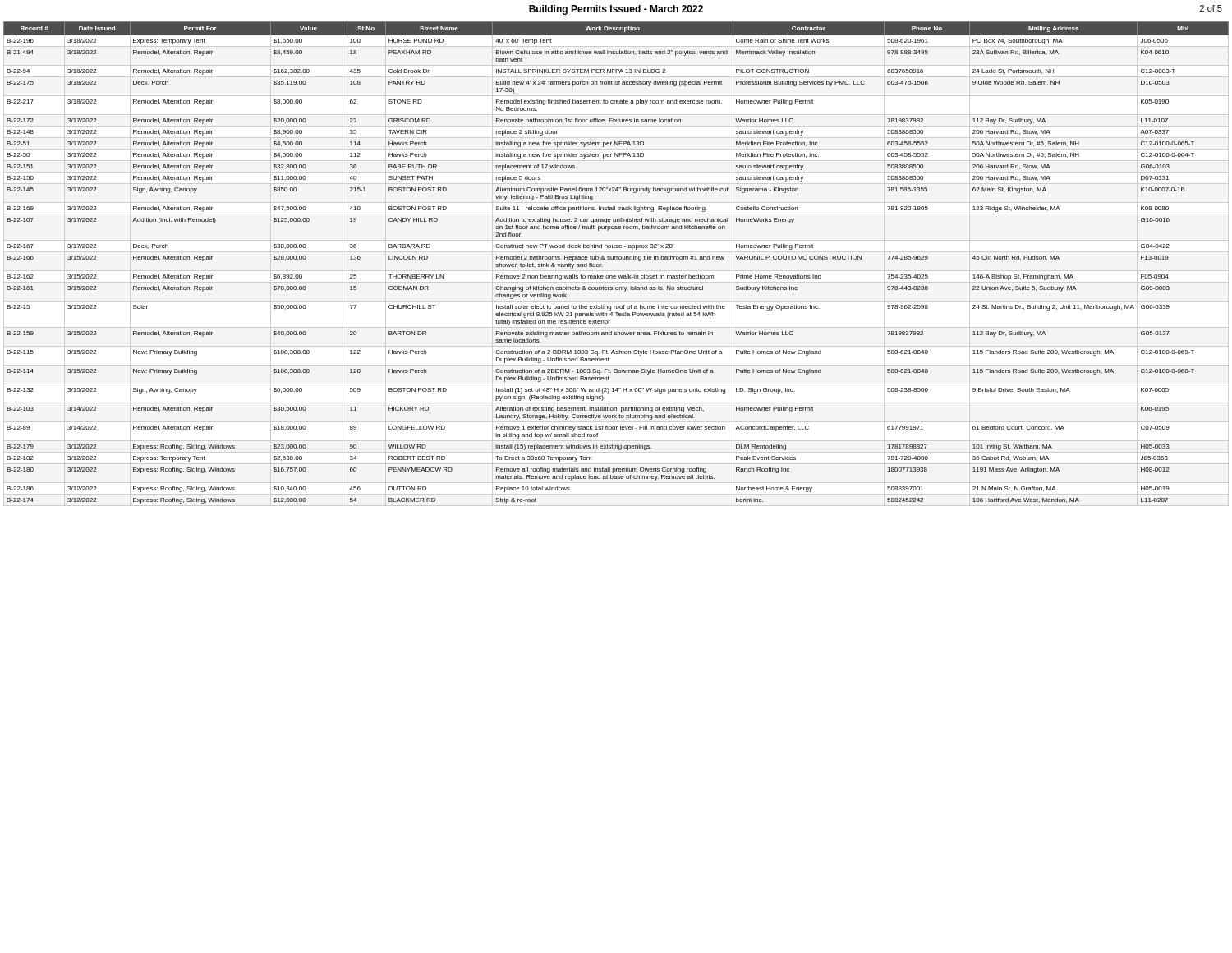Locate the table with the text "Remodel, Alteration, Repair"
This screenshot has height=953, width=1232.
(x=616, y=264)
